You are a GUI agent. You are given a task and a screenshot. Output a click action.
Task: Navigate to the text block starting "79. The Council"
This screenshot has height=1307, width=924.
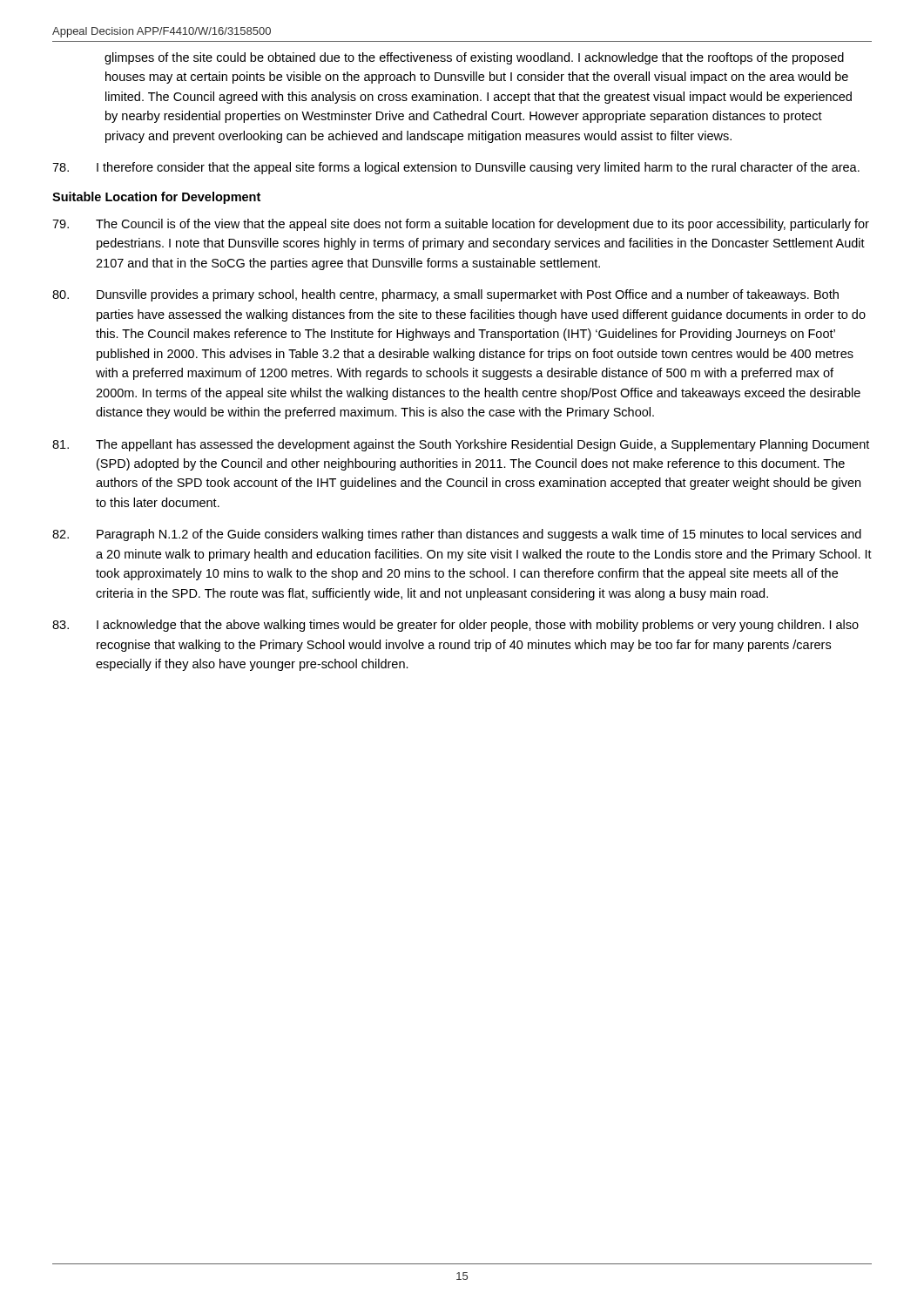click(462, 244)
